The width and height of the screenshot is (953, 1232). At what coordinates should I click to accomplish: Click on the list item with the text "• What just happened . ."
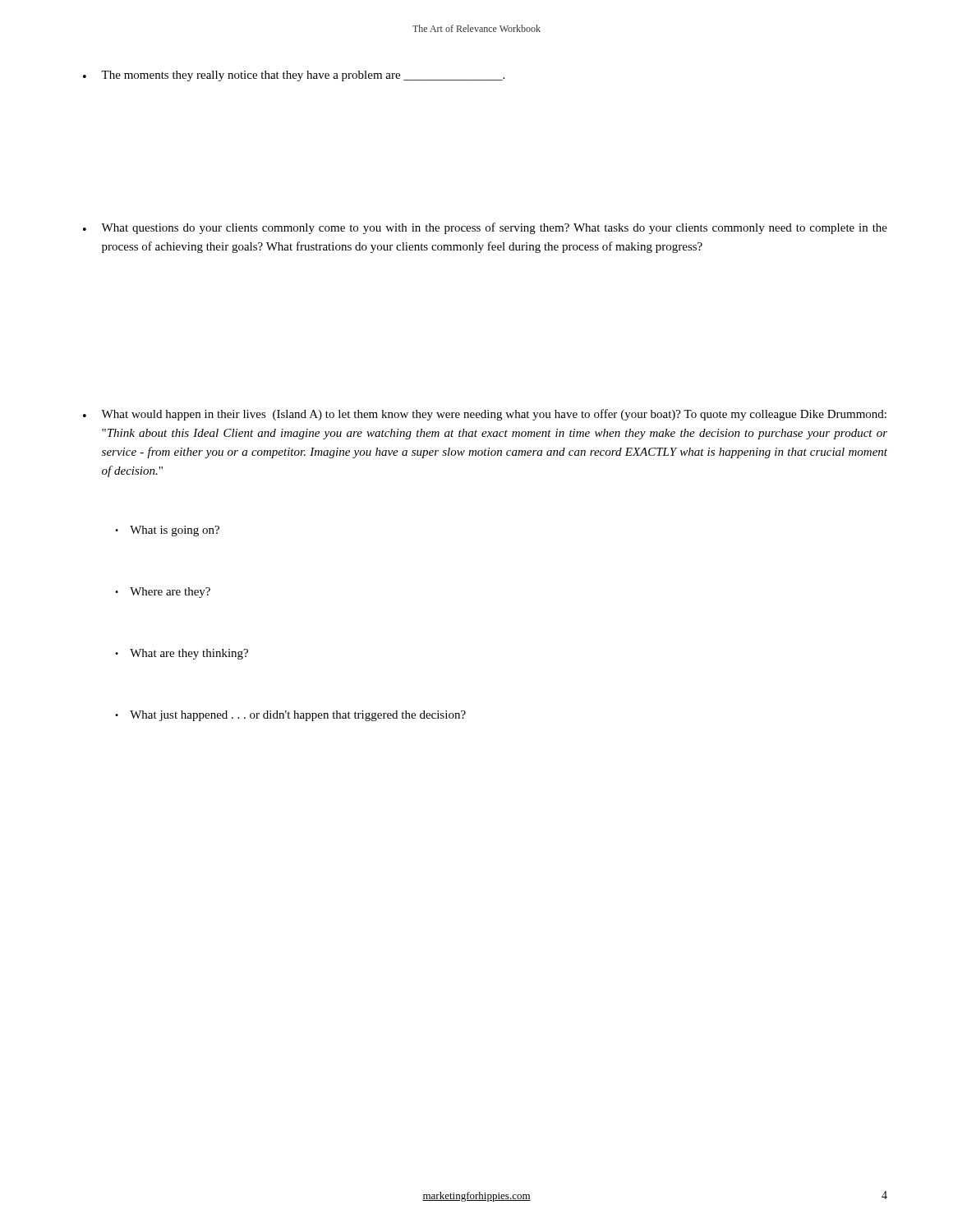pos(290,715)
